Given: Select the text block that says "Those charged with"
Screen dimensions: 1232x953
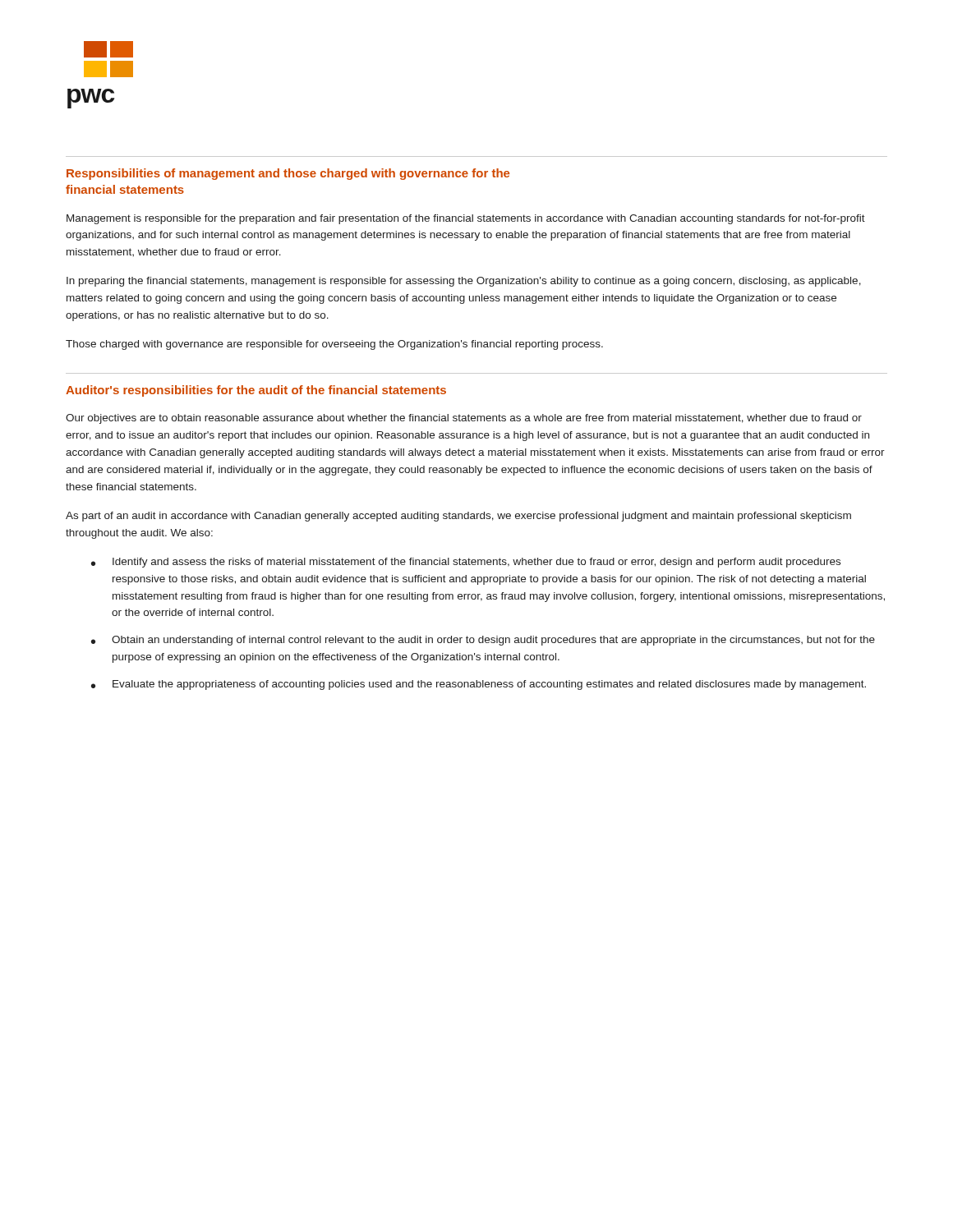Looking at the screenshot, I should click(x=335, y=344).
